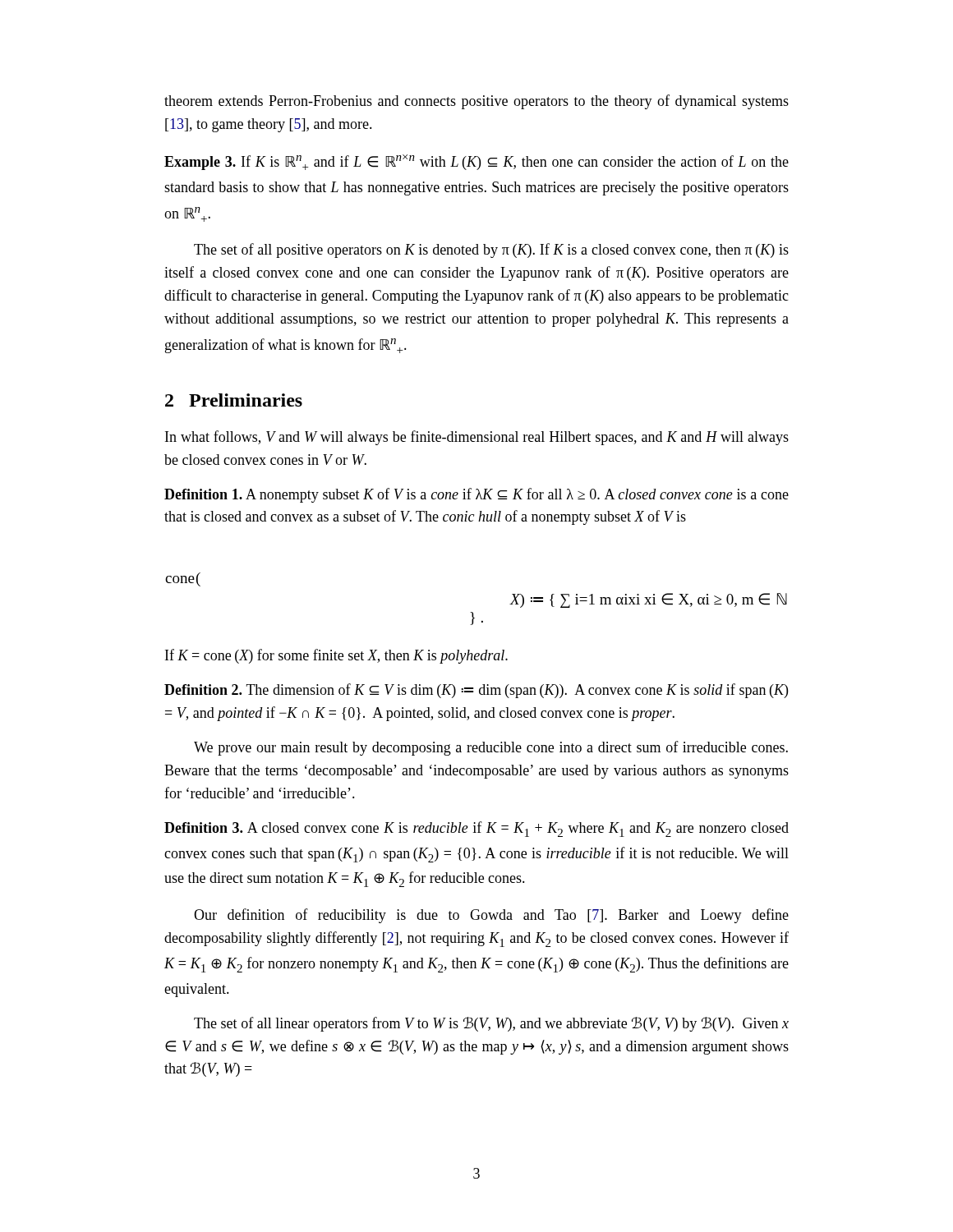Point to the region starting "2 Preliminaries"

coord(233,400)
